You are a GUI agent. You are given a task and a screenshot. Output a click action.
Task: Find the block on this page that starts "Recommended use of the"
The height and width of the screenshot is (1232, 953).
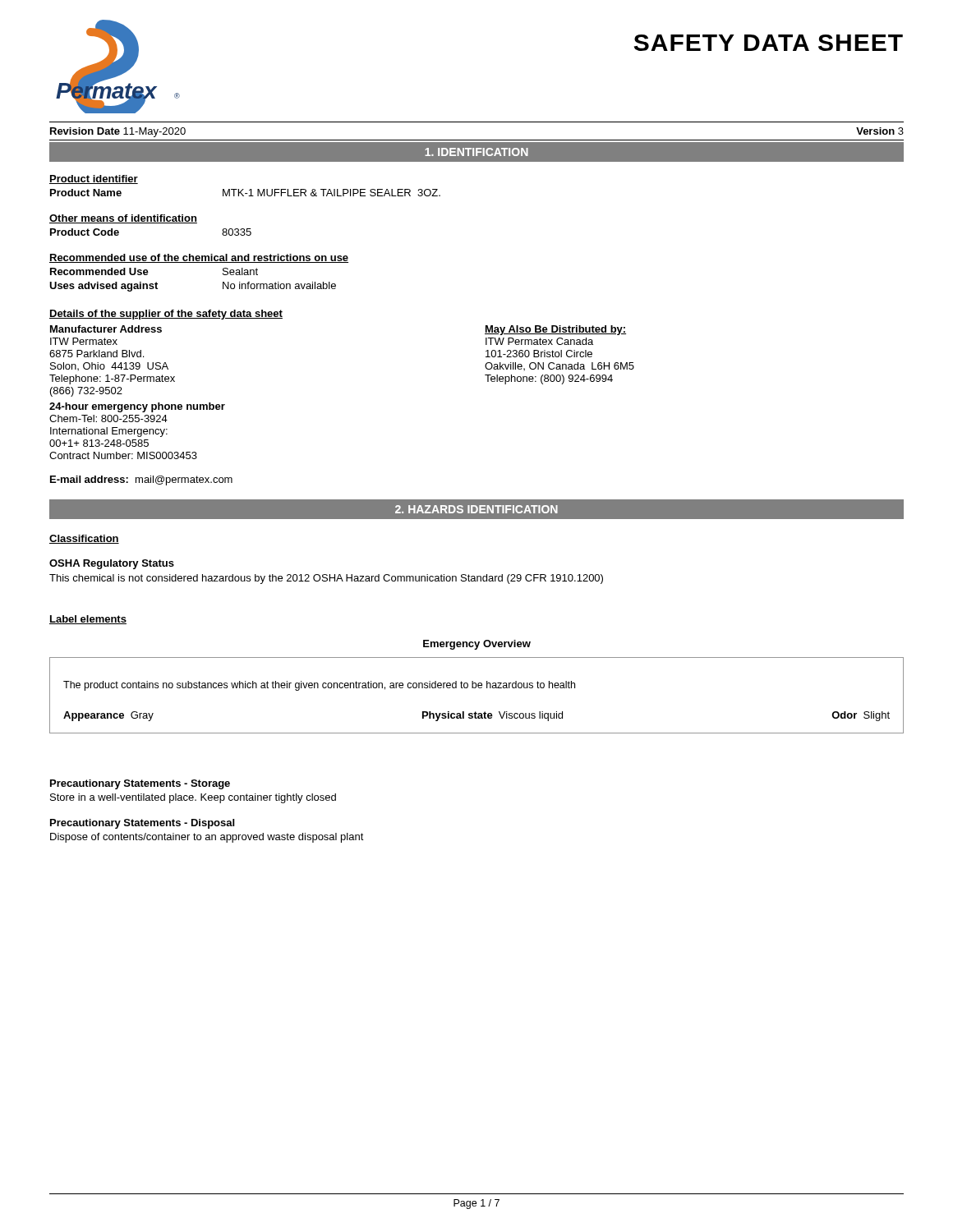tap(199, 258)
